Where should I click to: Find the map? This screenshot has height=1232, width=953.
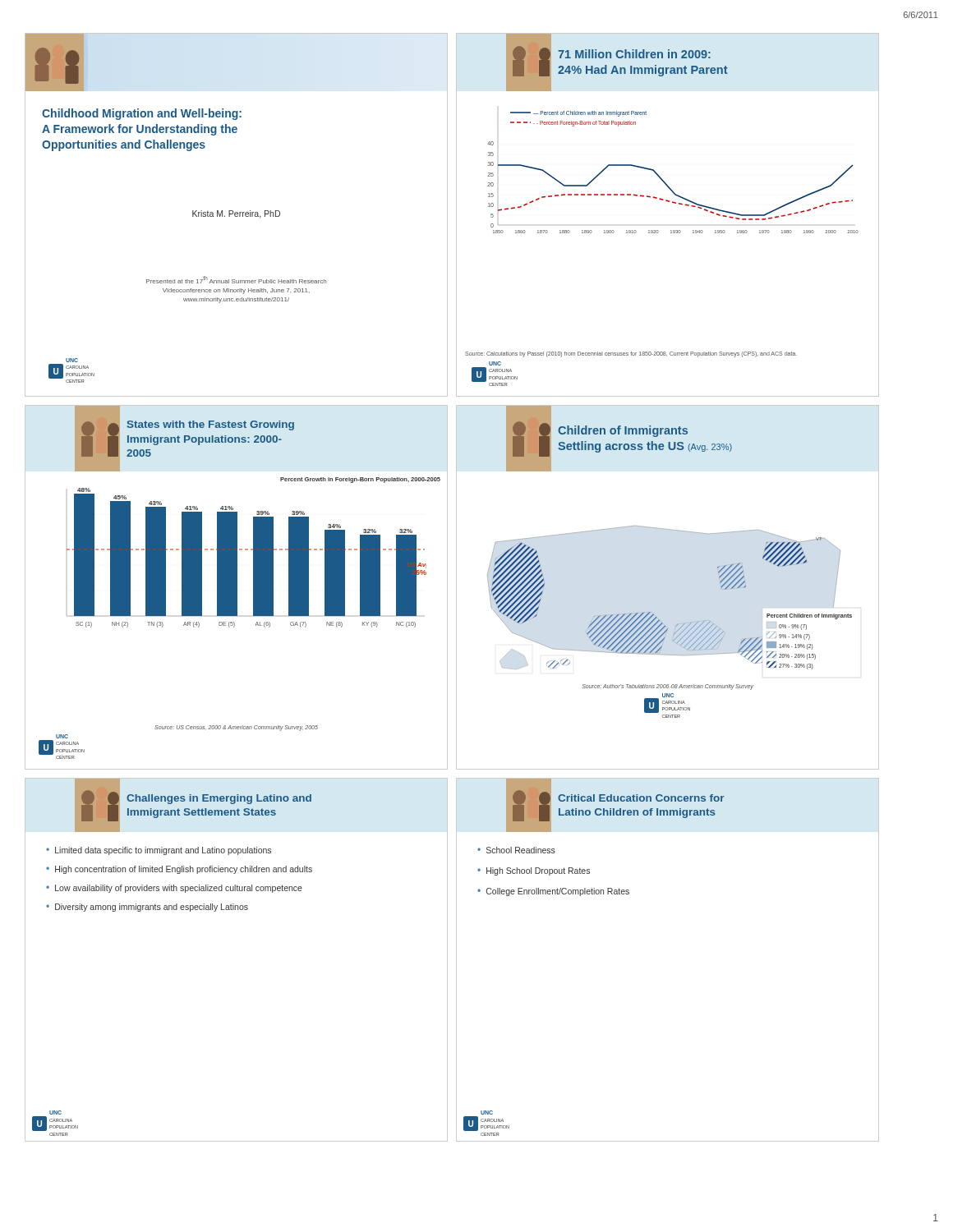(x=667, y=587)
